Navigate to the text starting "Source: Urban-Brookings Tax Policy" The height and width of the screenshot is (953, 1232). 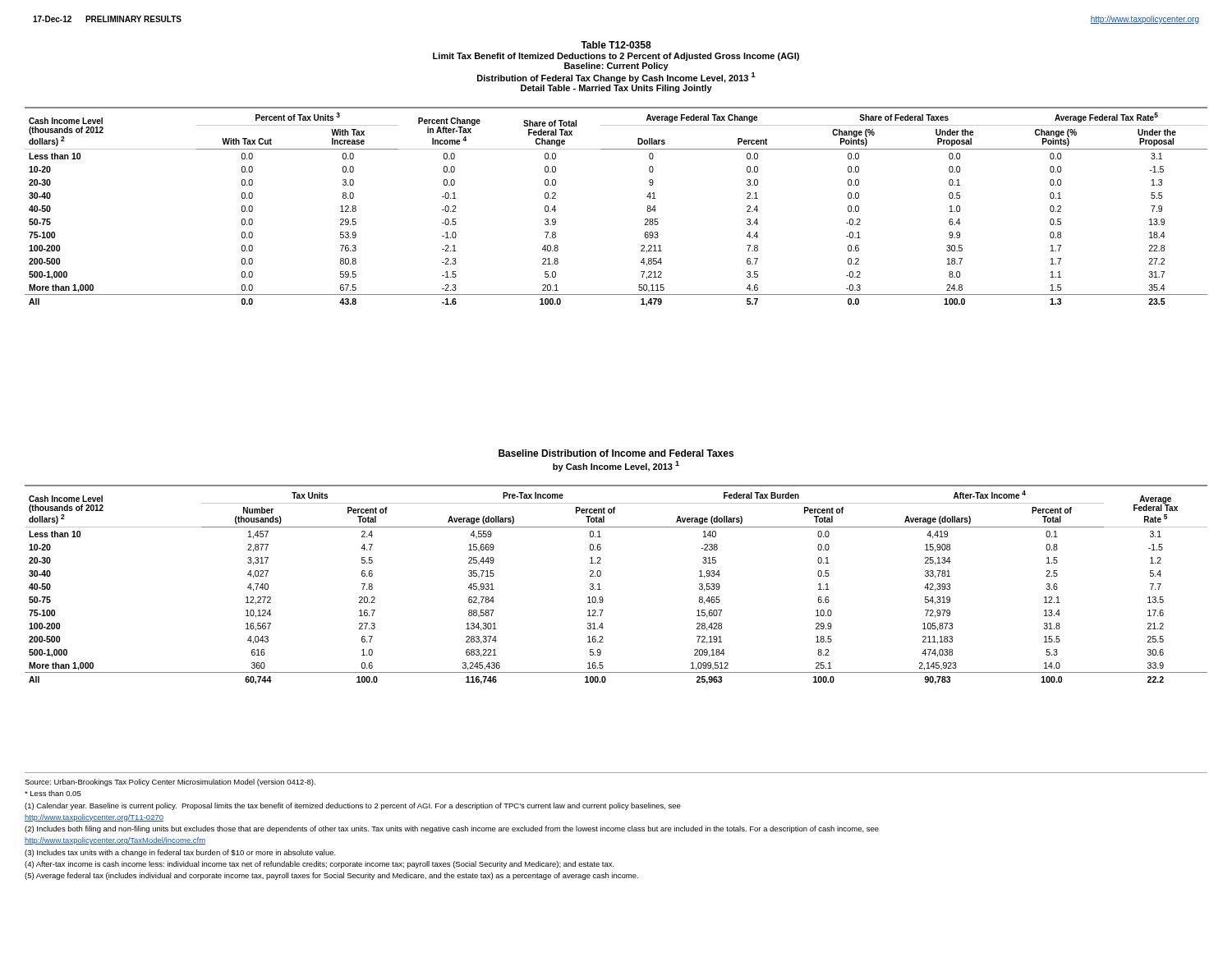click(170, 782)
